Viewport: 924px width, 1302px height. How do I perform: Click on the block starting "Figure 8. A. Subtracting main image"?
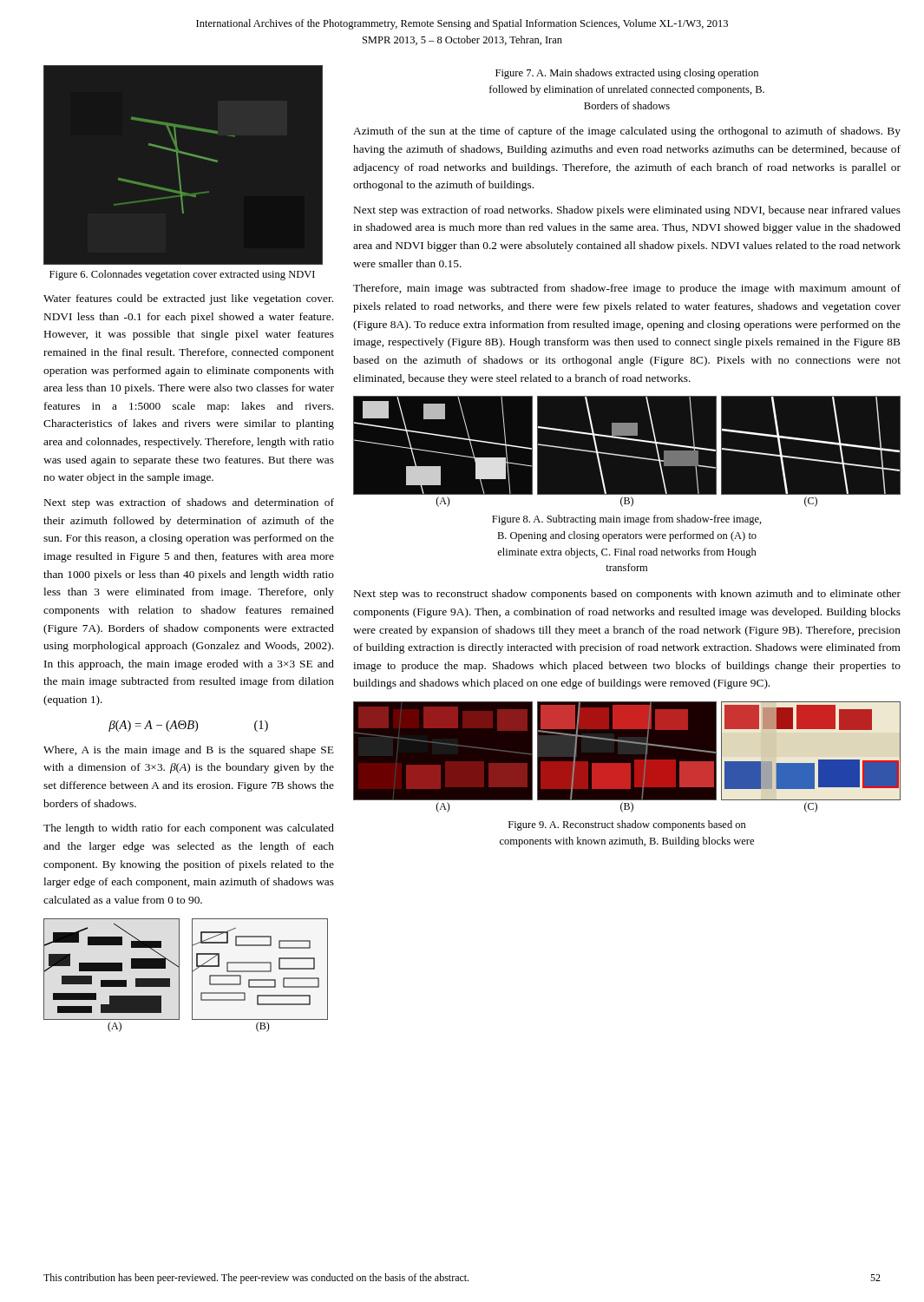(x=627, y=544)
